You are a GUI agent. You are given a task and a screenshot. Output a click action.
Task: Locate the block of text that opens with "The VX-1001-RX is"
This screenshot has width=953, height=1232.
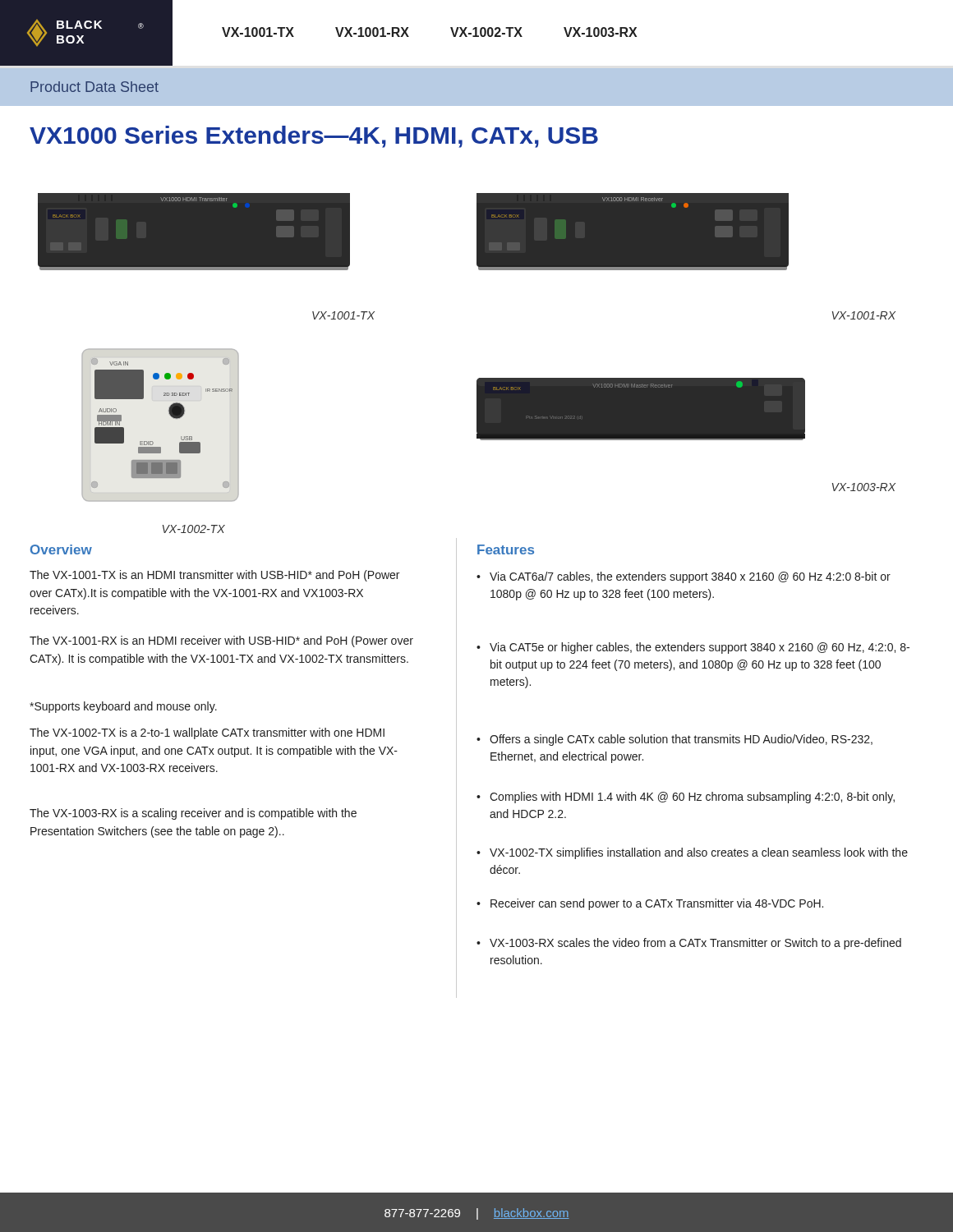click(223, 650)
